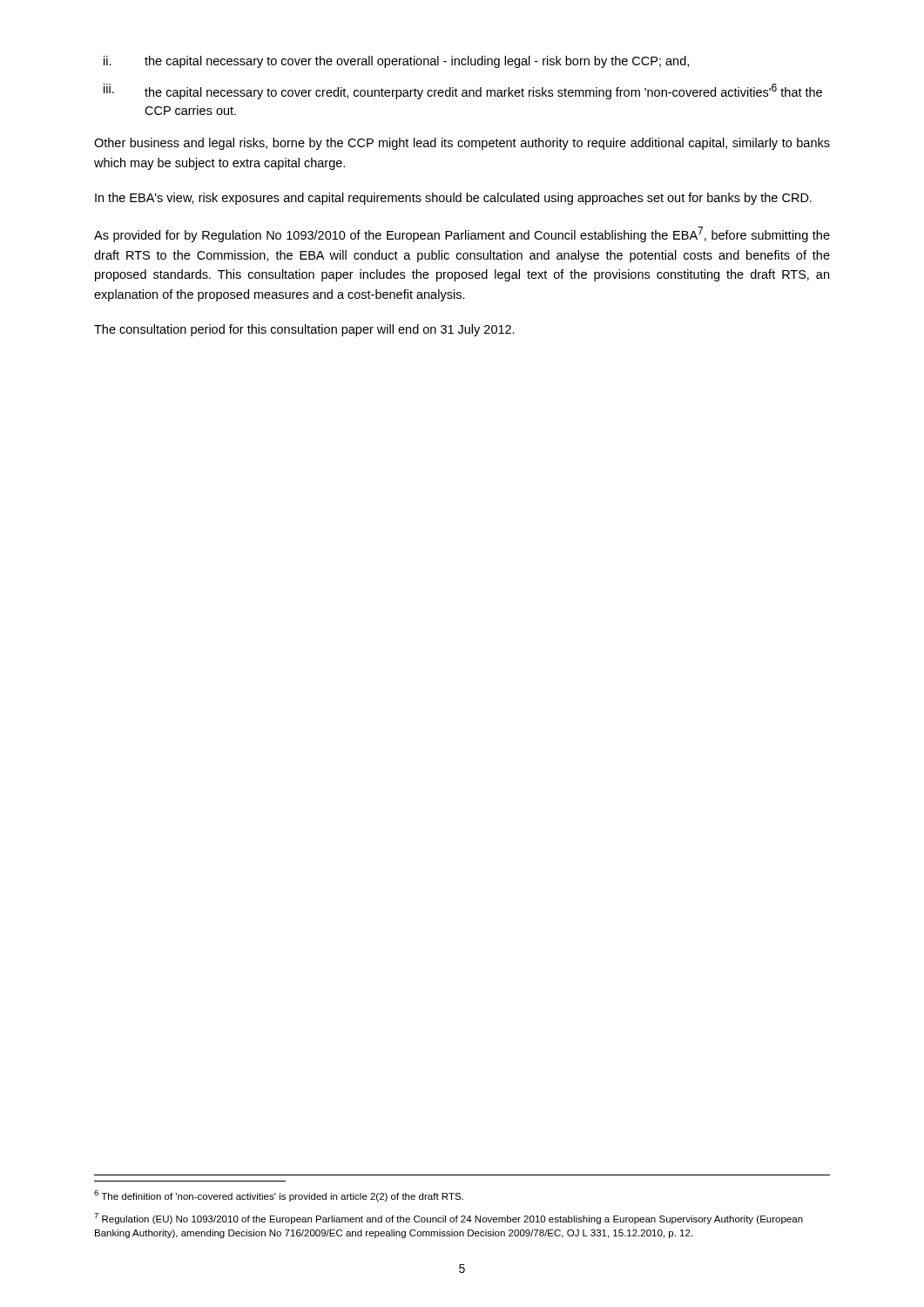This screenshot has height=1307, width=924.
Task: Point to the text starting "Other business and legal risks, borne by the"
Action: (x=462, y=153)
